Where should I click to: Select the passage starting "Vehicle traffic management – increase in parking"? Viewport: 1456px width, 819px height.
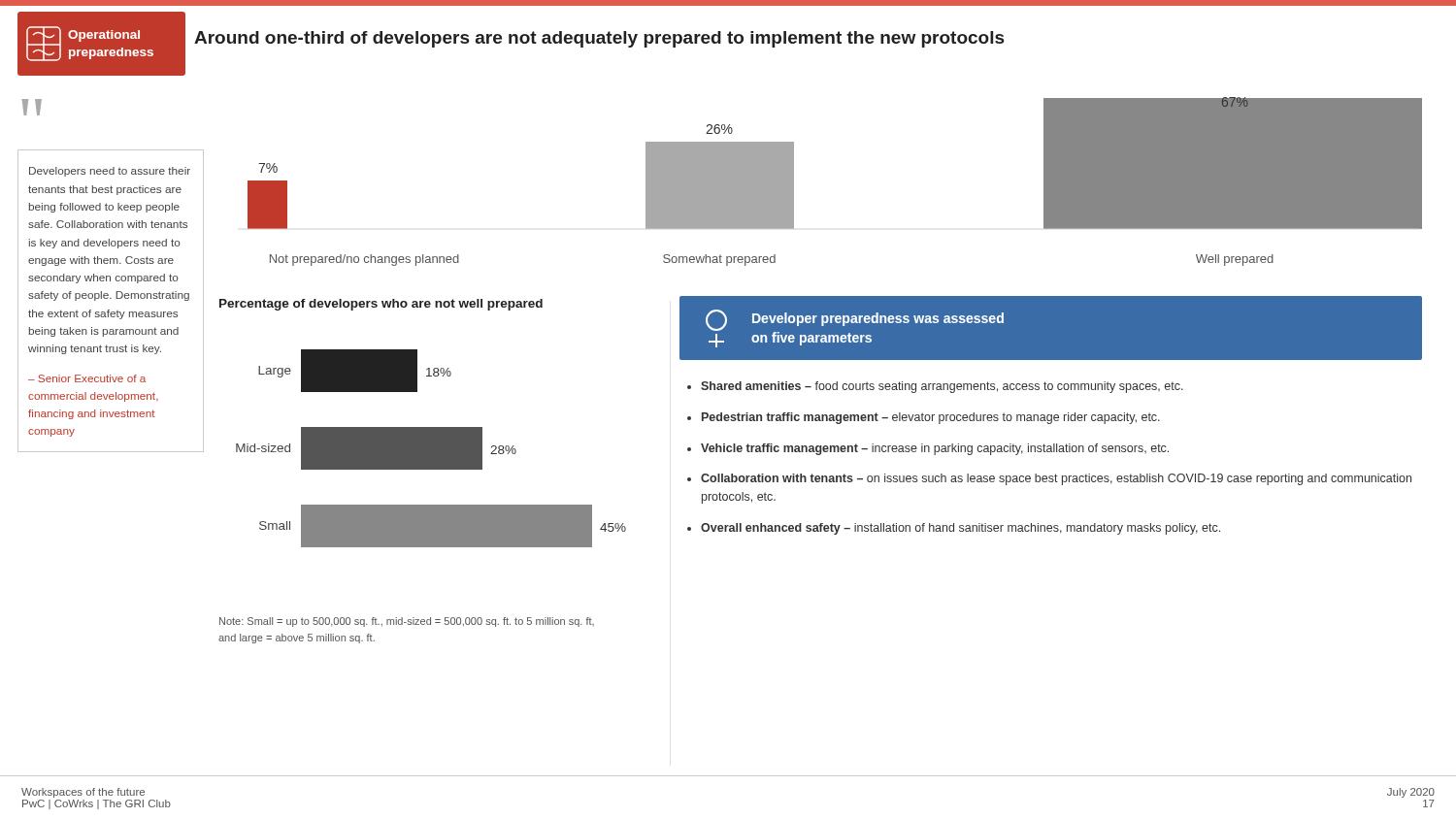pyautogui.click(x=935, y=448)
